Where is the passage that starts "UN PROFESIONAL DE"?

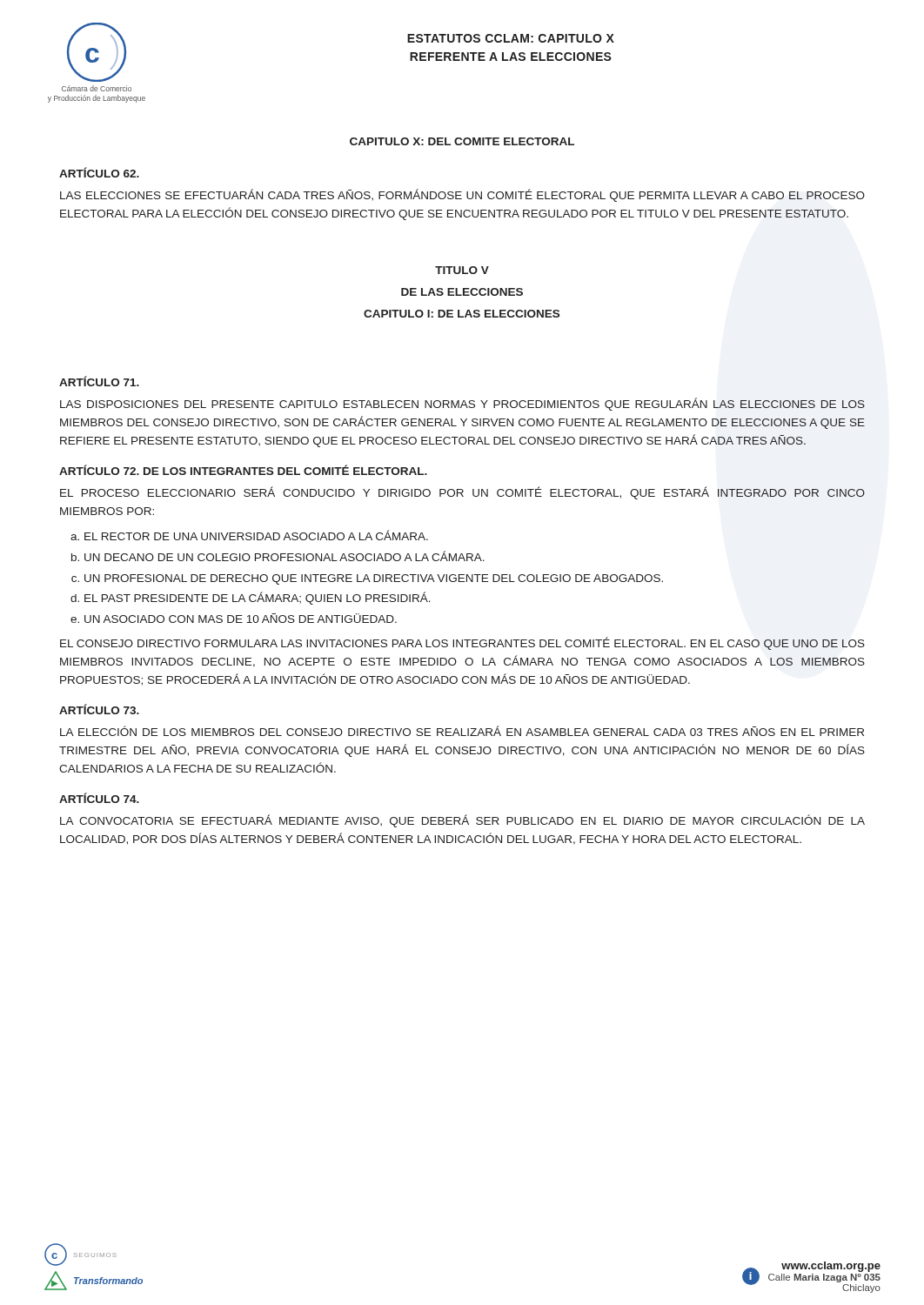coord(374,578)
